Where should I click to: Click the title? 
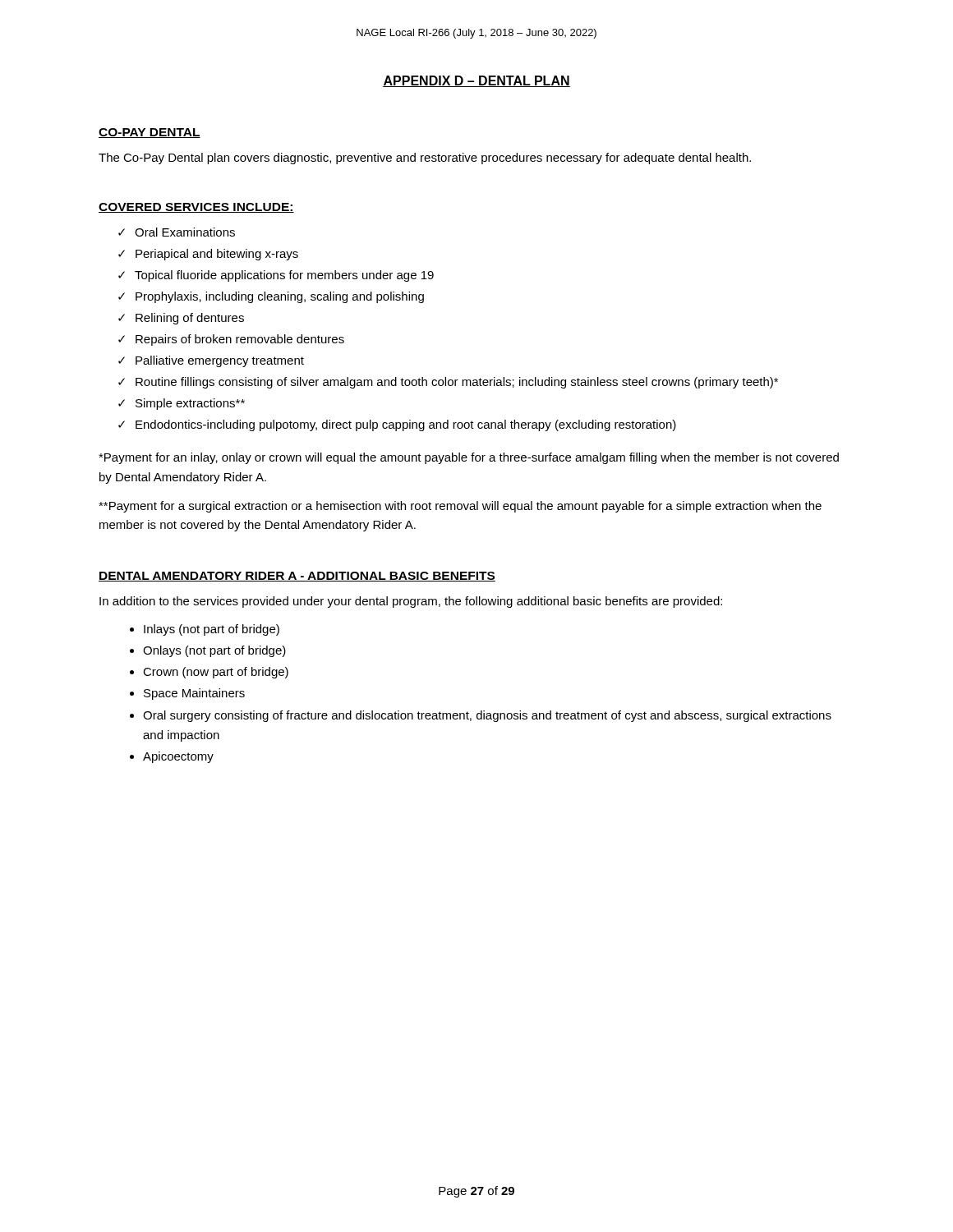(476, 81)
